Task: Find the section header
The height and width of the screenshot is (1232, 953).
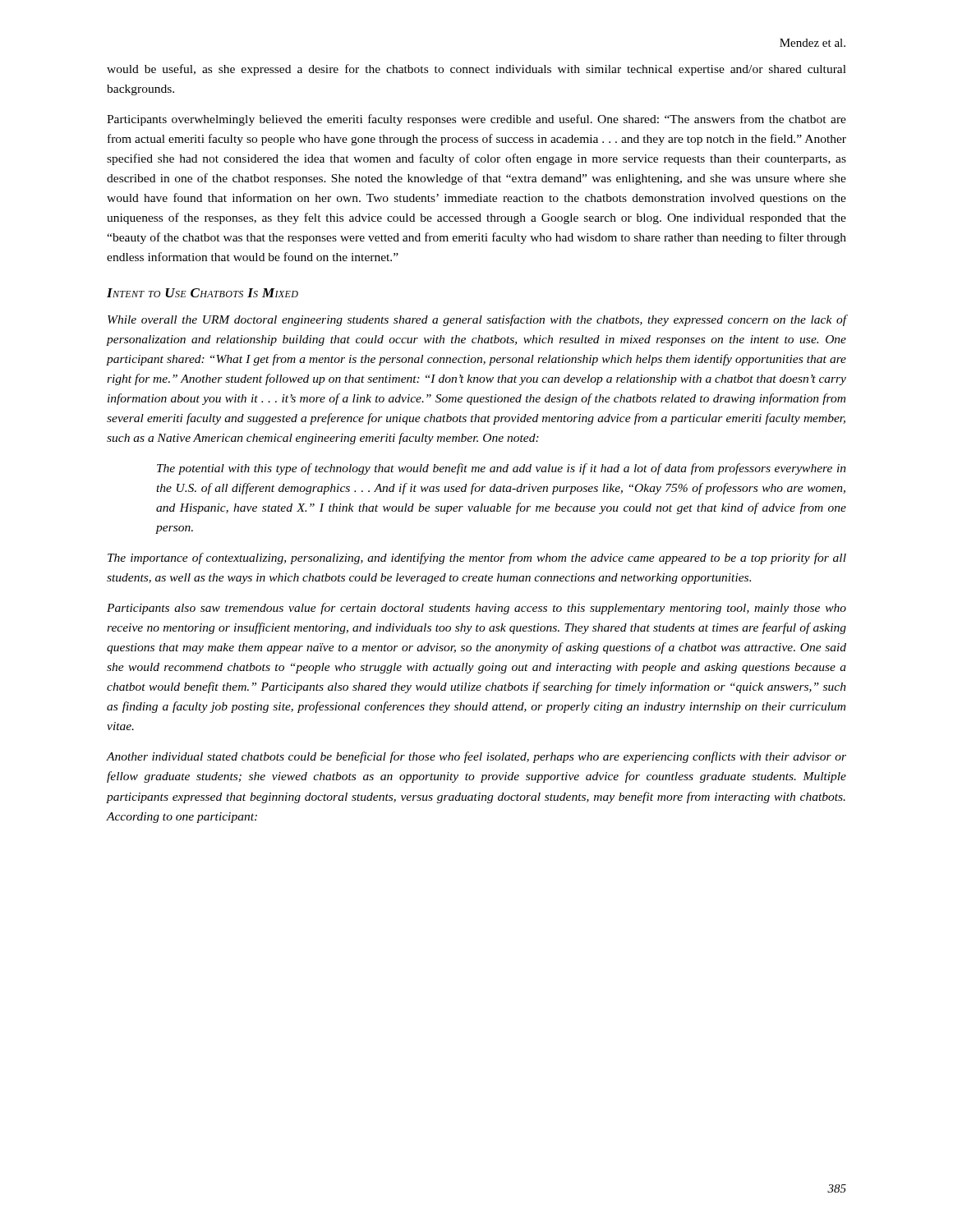Action: click(476, 293)
